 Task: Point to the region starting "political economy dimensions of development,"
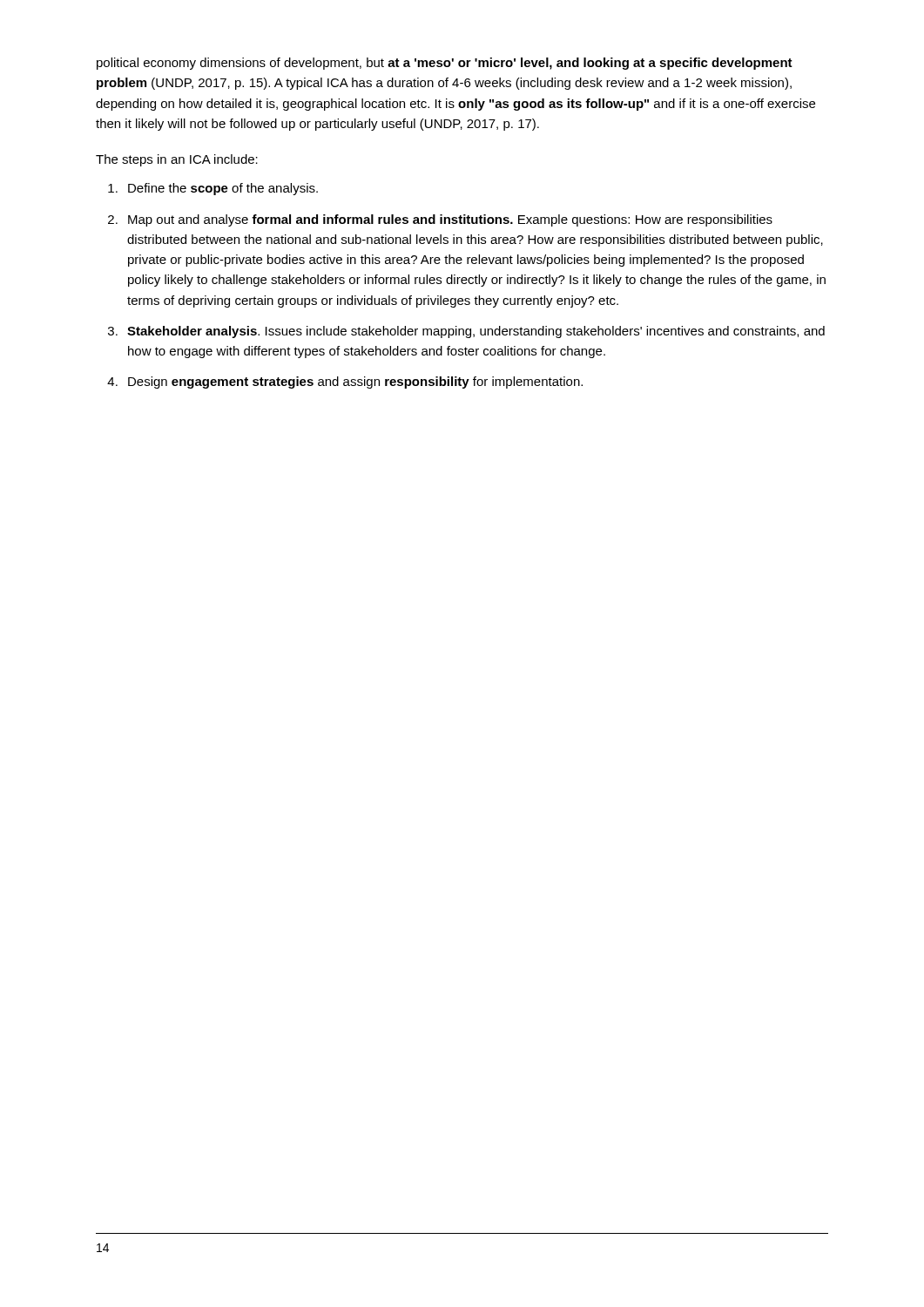[x=456, y=93]
